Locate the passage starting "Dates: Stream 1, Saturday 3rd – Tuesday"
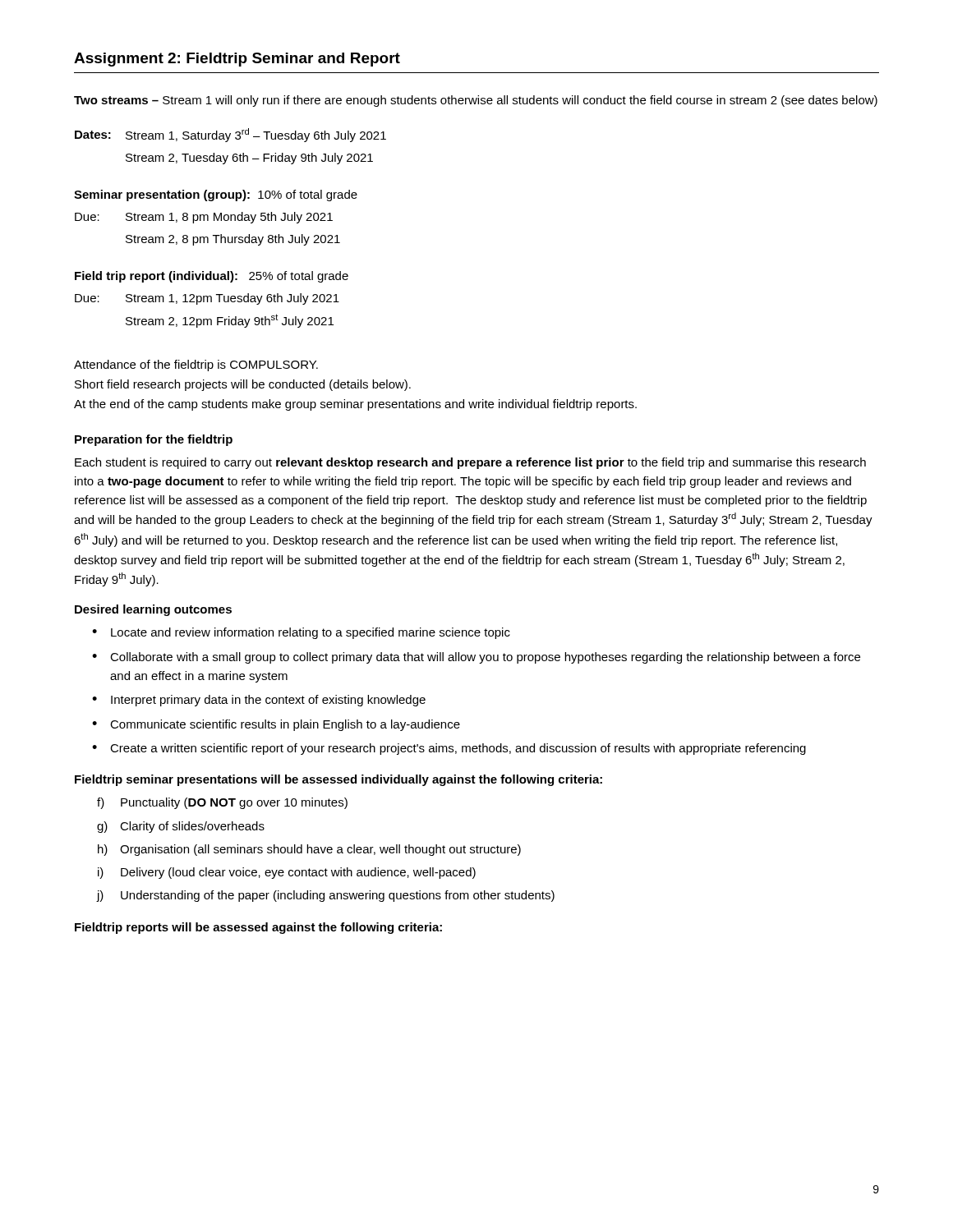This screenshot has width=953, height=1232. [x=230, y=135]
